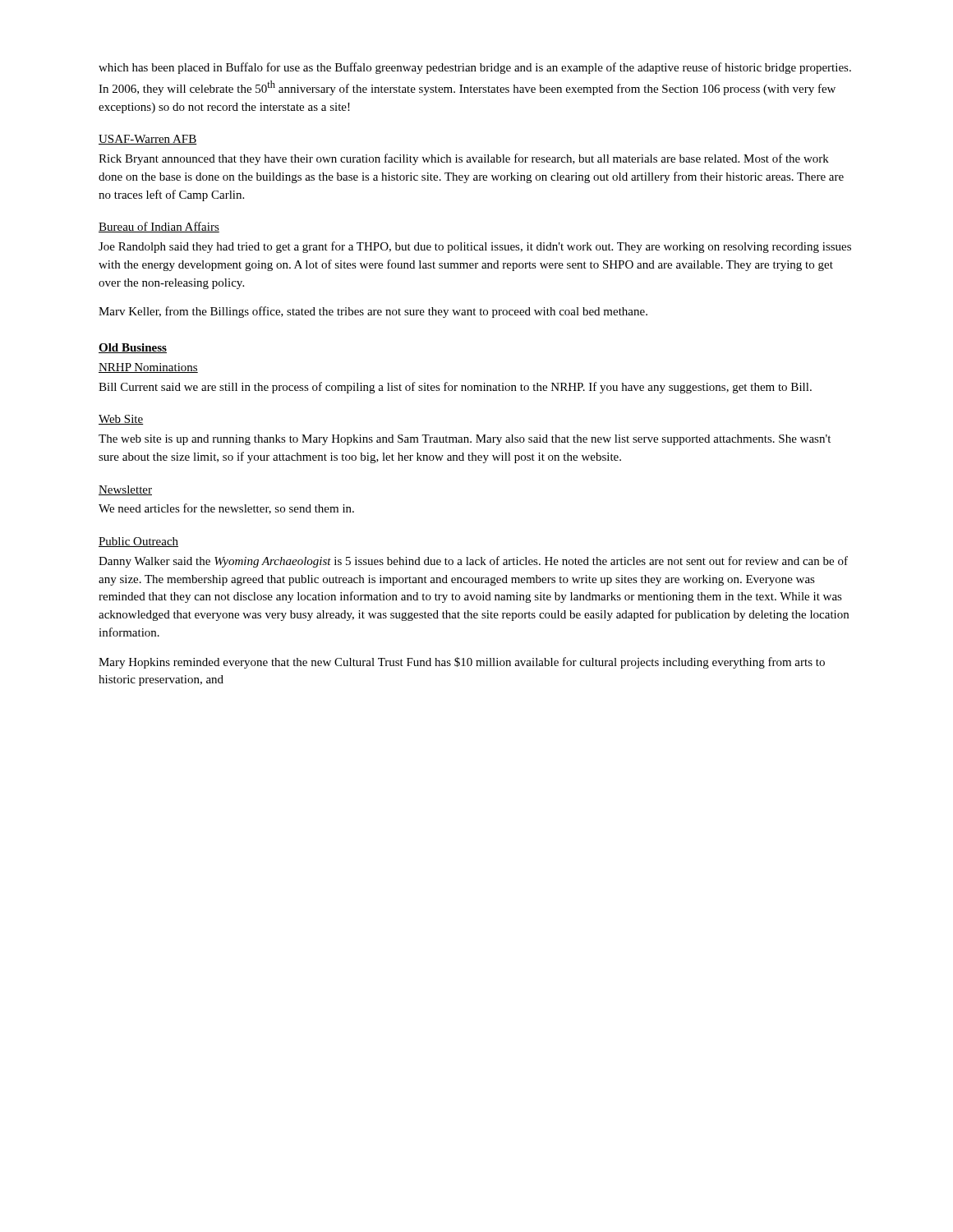Screen dimensions: 1232x953
Task: Select the text block starting "Public Outreach"
Action: coord(138,541)
